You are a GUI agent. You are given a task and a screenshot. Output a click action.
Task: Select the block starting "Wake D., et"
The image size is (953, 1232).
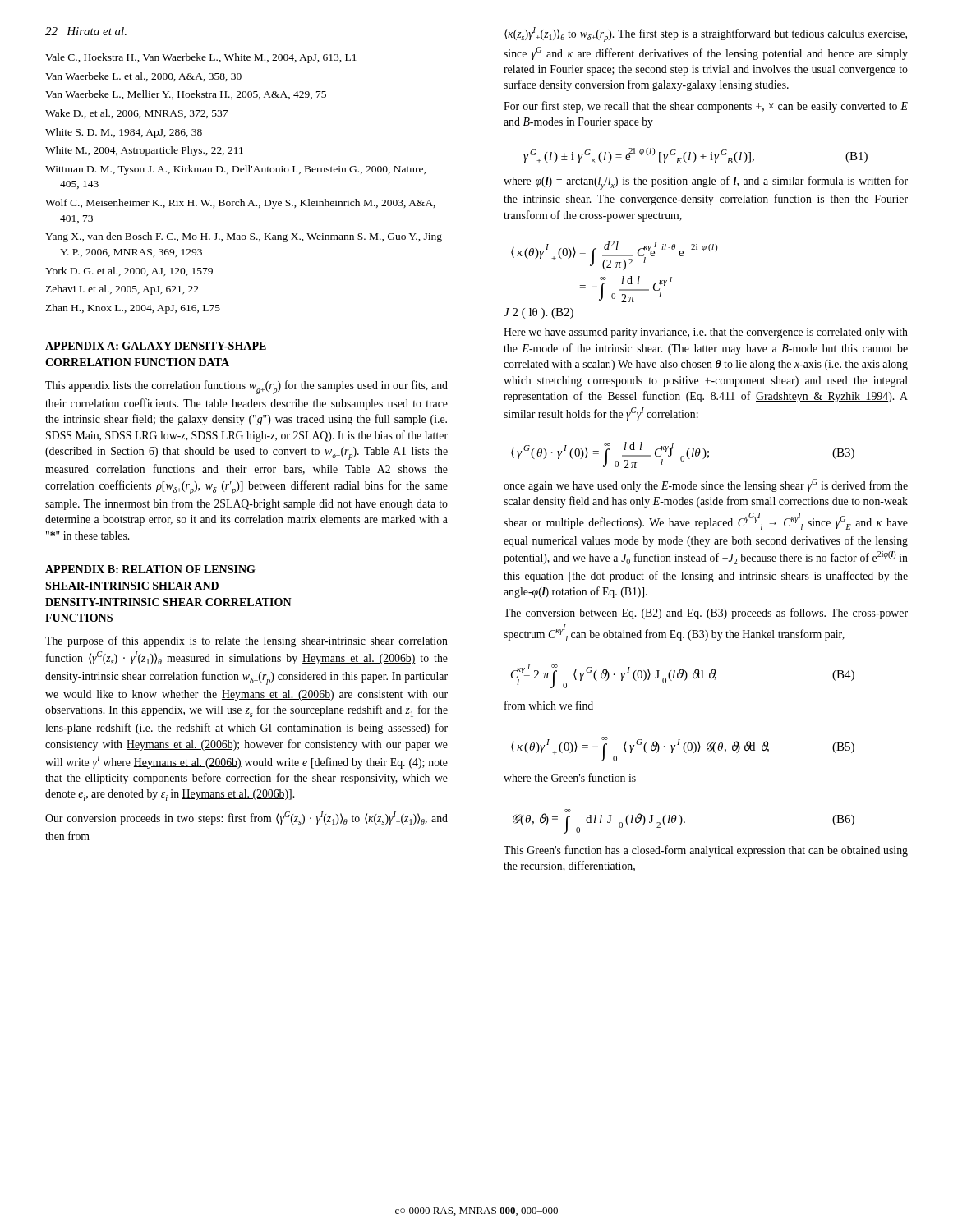tap(137, 113)
